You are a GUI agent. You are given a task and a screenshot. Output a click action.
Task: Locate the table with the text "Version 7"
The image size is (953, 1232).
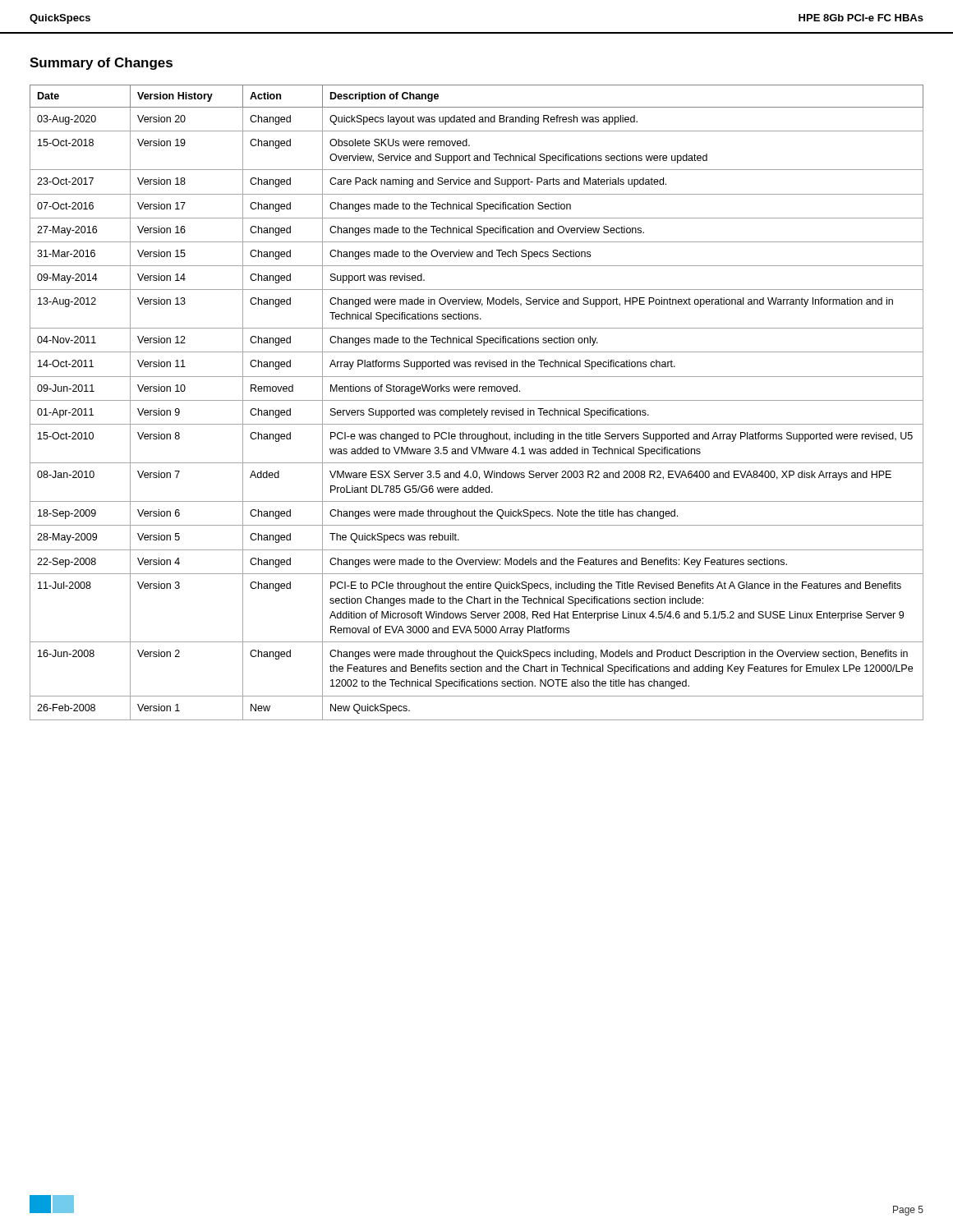tap(476, 402)
